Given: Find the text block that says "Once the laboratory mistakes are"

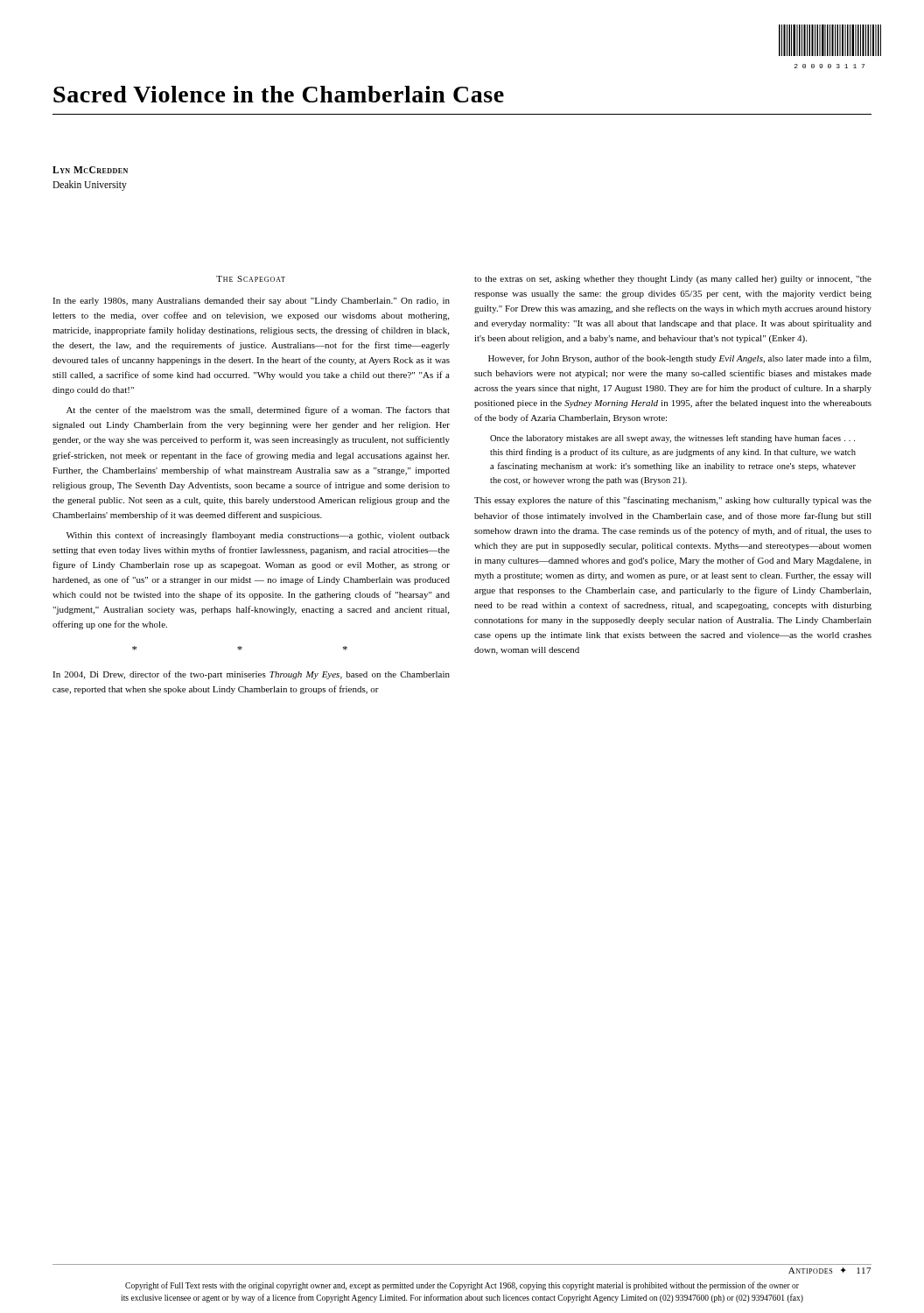Looking at the screenshot, I should (x=673, y=460).
